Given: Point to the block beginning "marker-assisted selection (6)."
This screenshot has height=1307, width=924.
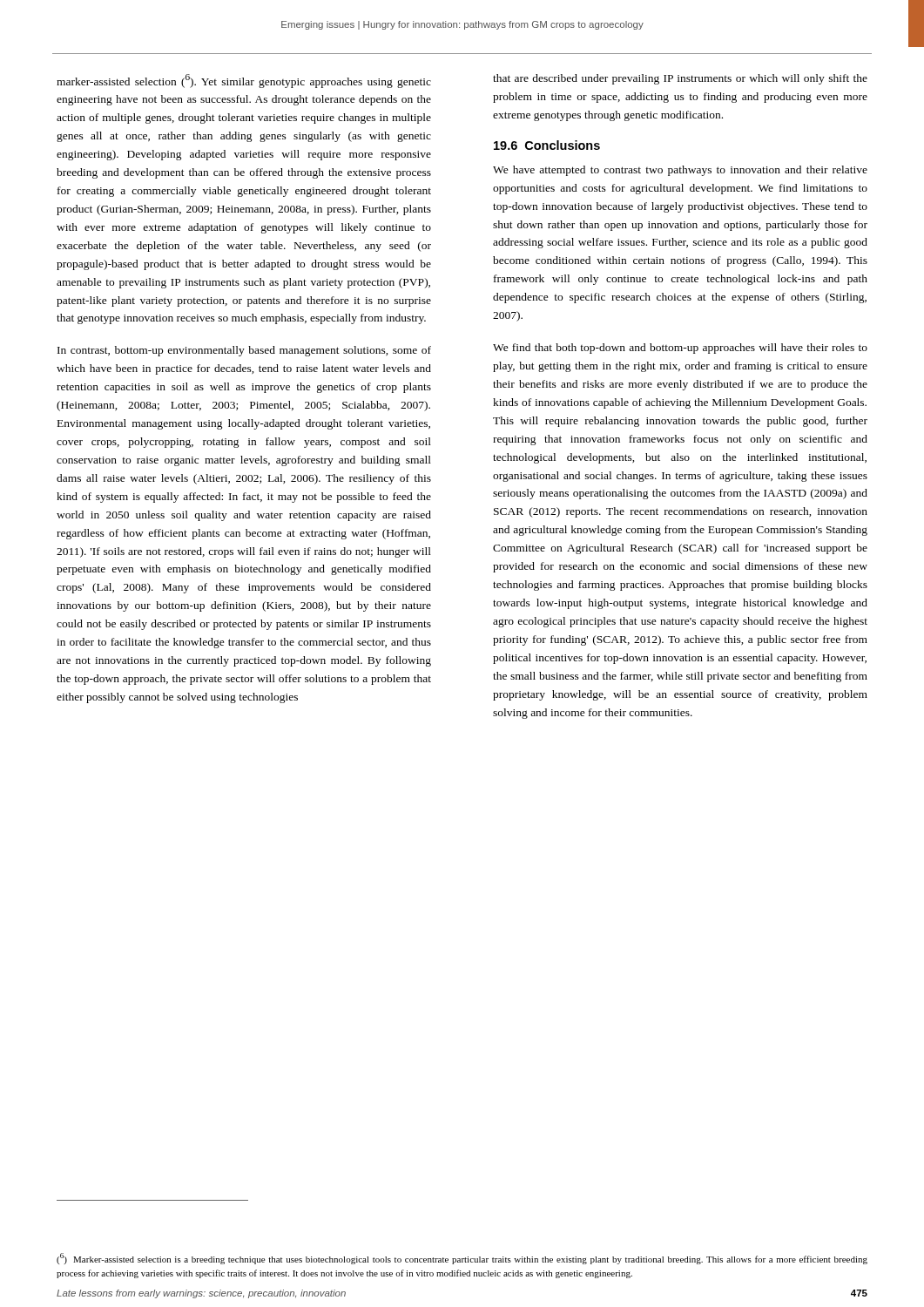Looking at the screenshot, I should 244,198.
